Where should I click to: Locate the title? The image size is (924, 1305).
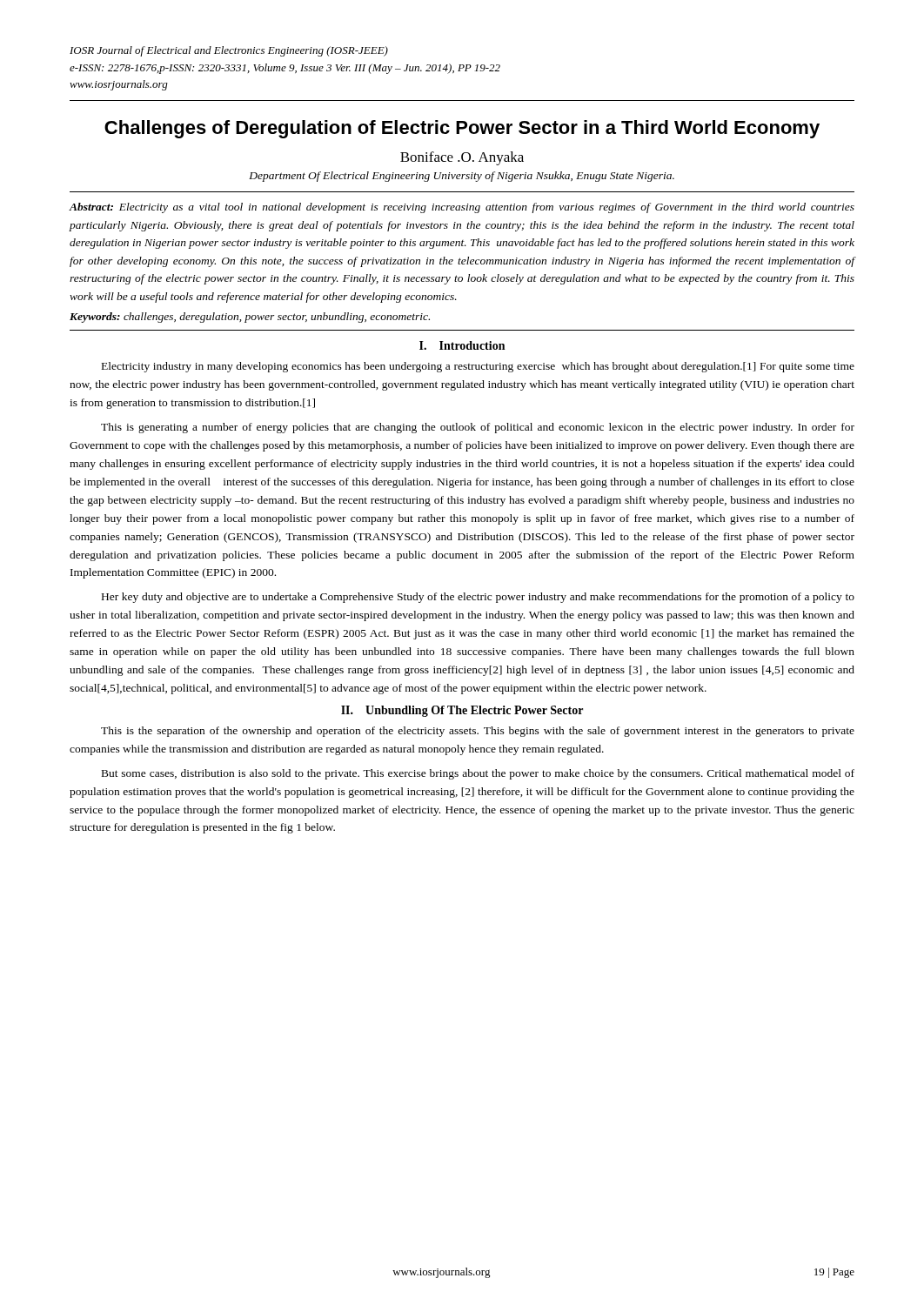click(x=462, y=127)
